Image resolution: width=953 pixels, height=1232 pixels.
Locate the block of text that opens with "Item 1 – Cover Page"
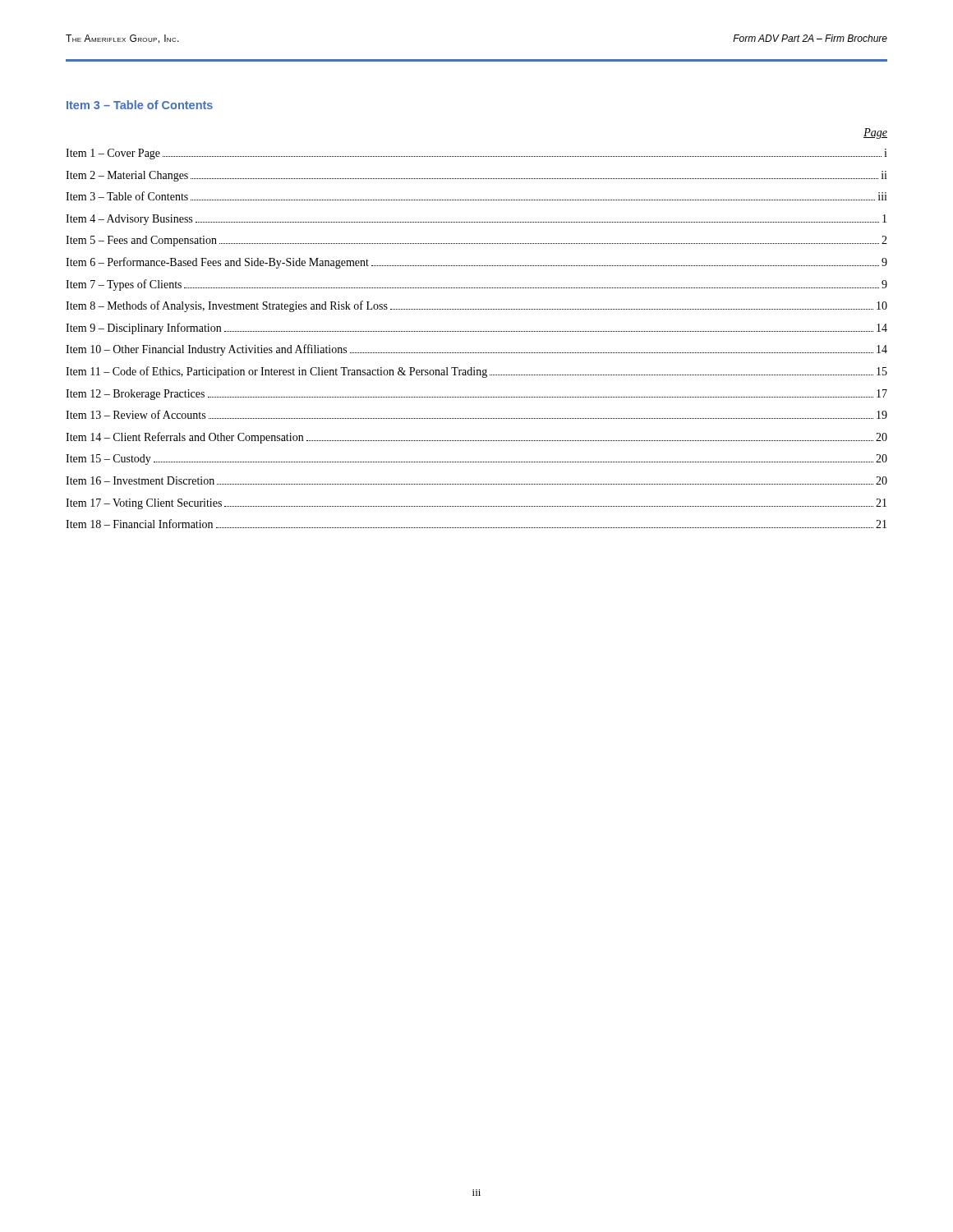click(476, 154)
